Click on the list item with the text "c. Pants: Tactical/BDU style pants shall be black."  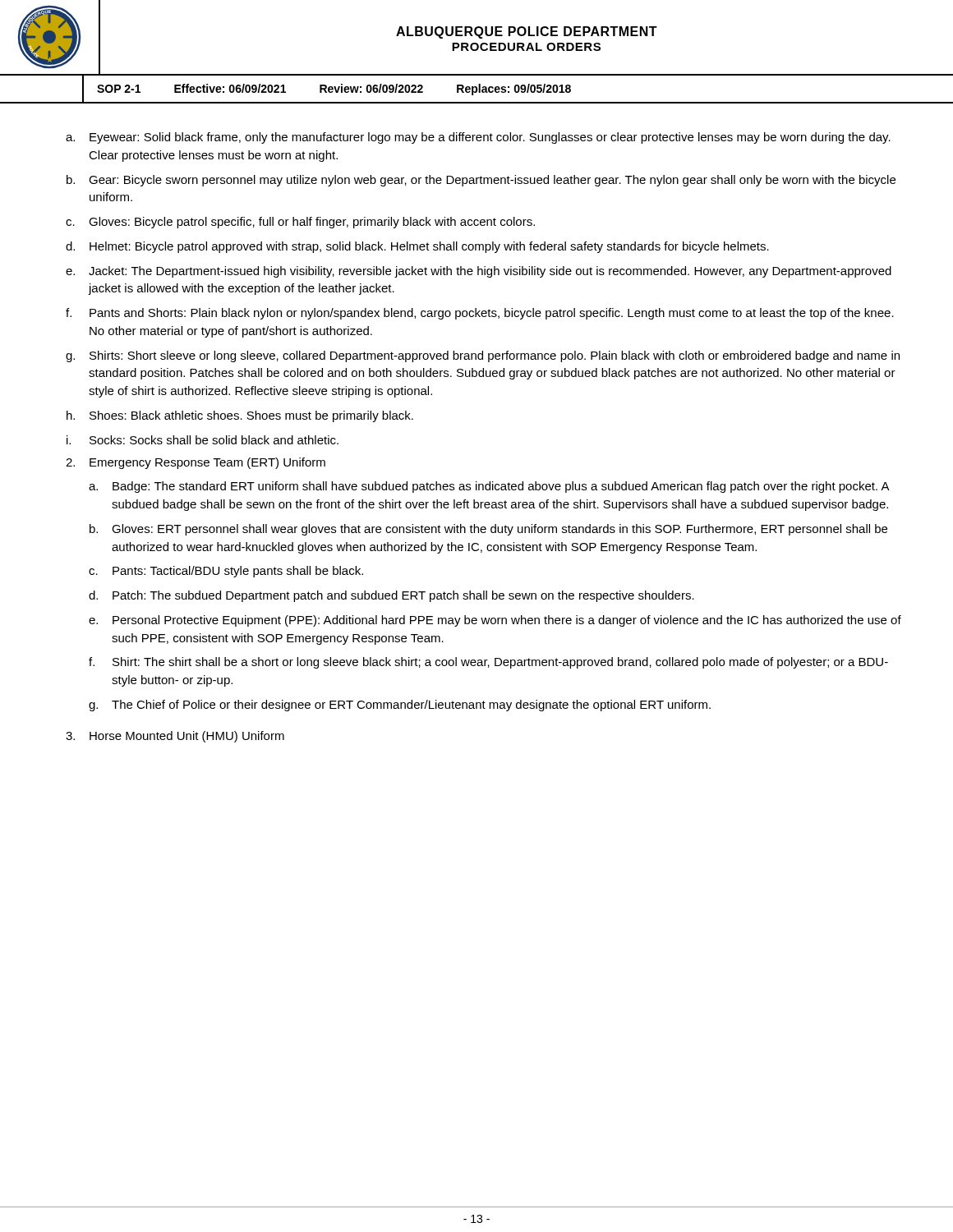click(226, 572)
